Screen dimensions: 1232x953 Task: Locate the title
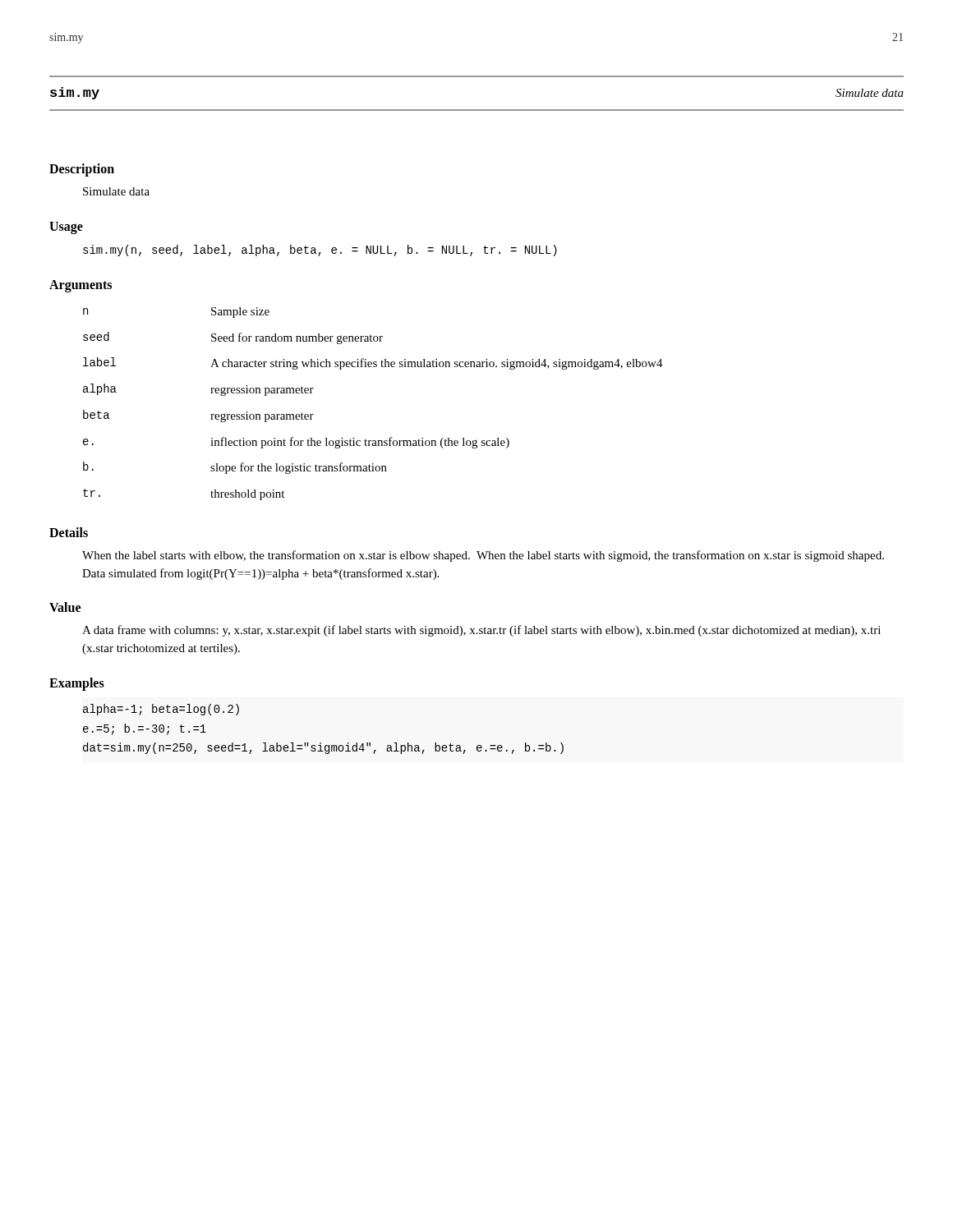[476, 93]
